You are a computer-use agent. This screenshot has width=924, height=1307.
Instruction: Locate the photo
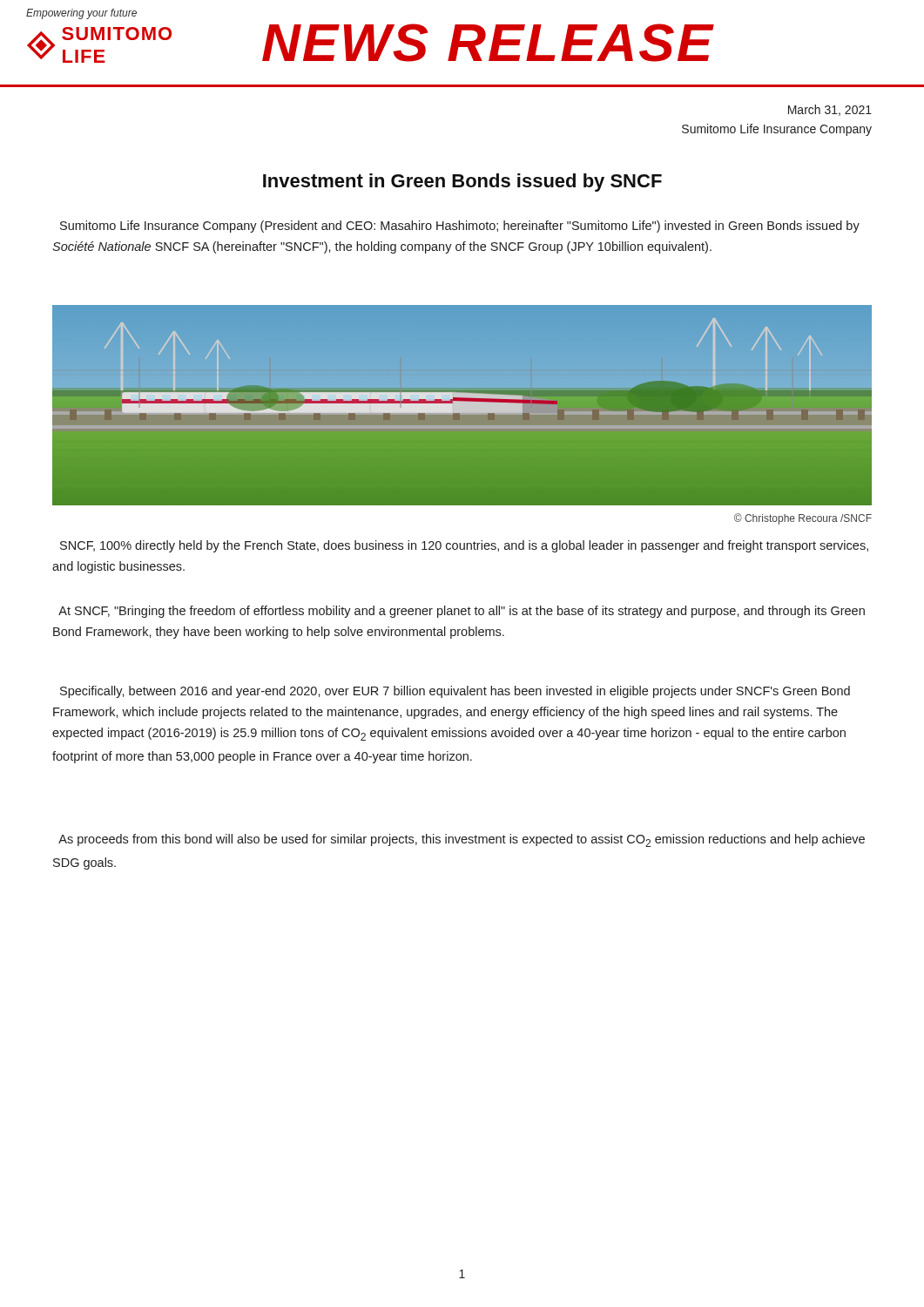click(462, 405)
